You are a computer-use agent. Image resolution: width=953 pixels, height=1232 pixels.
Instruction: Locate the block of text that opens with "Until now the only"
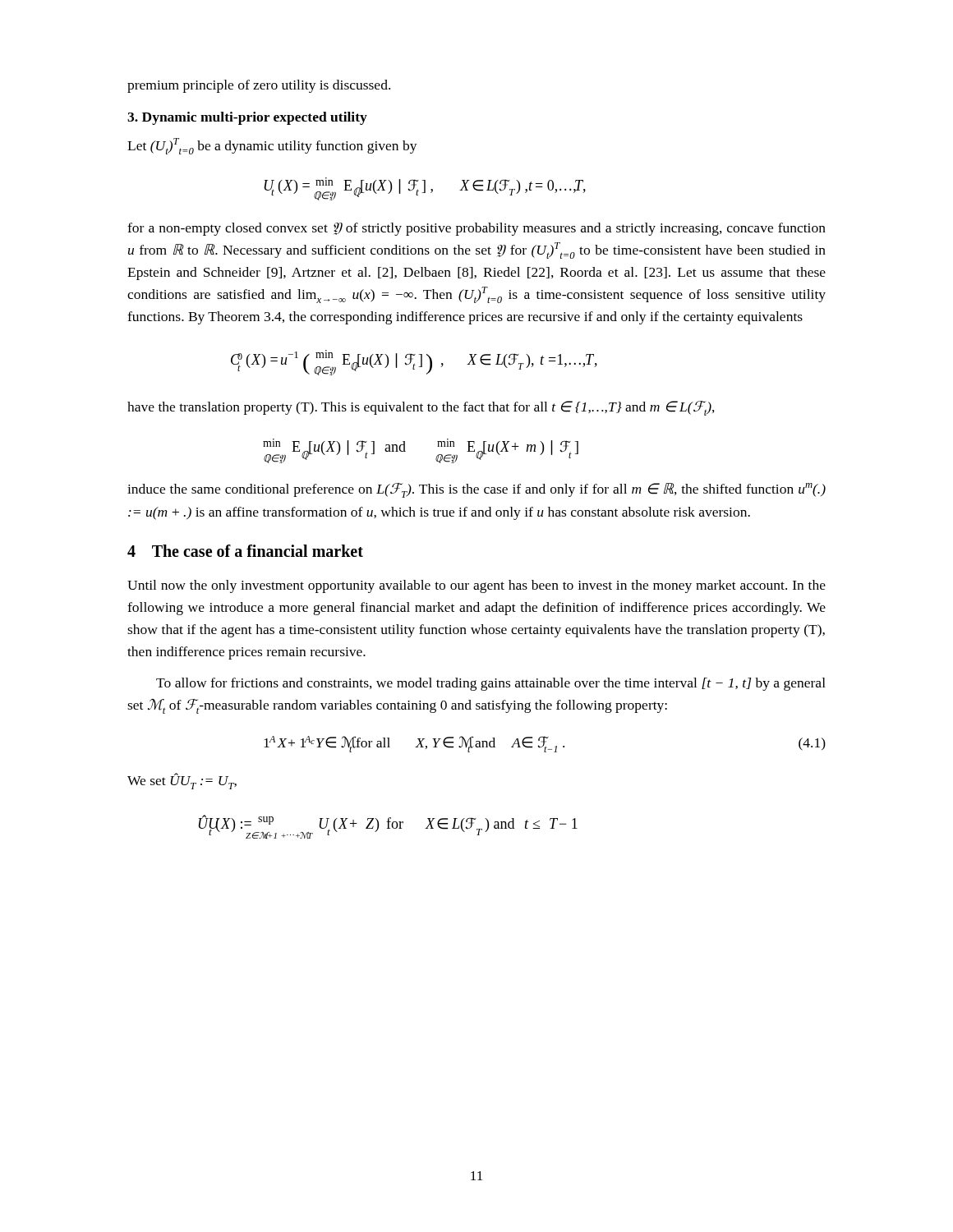[476, 619]
